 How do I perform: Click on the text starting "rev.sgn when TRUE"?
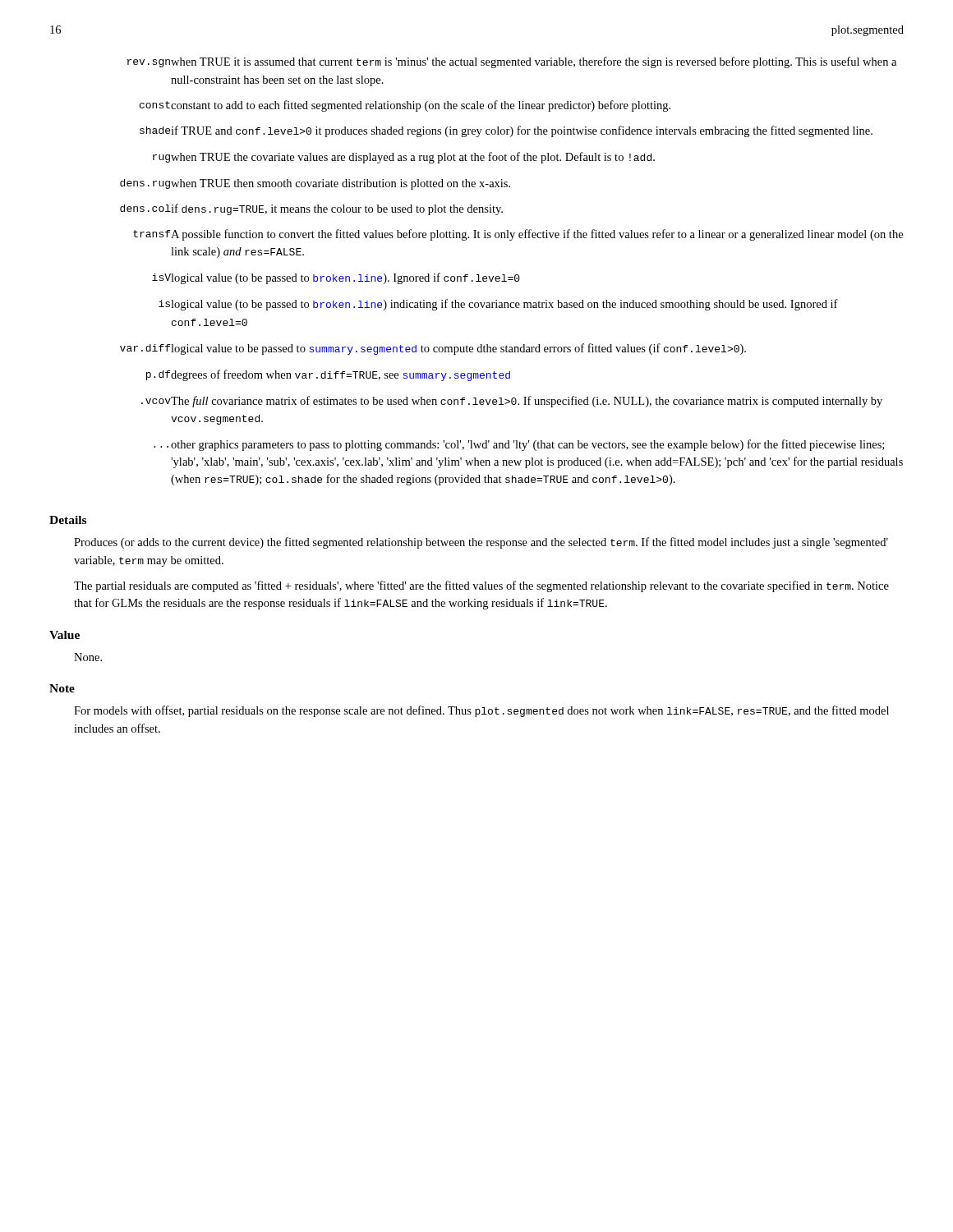click(476, 73)
